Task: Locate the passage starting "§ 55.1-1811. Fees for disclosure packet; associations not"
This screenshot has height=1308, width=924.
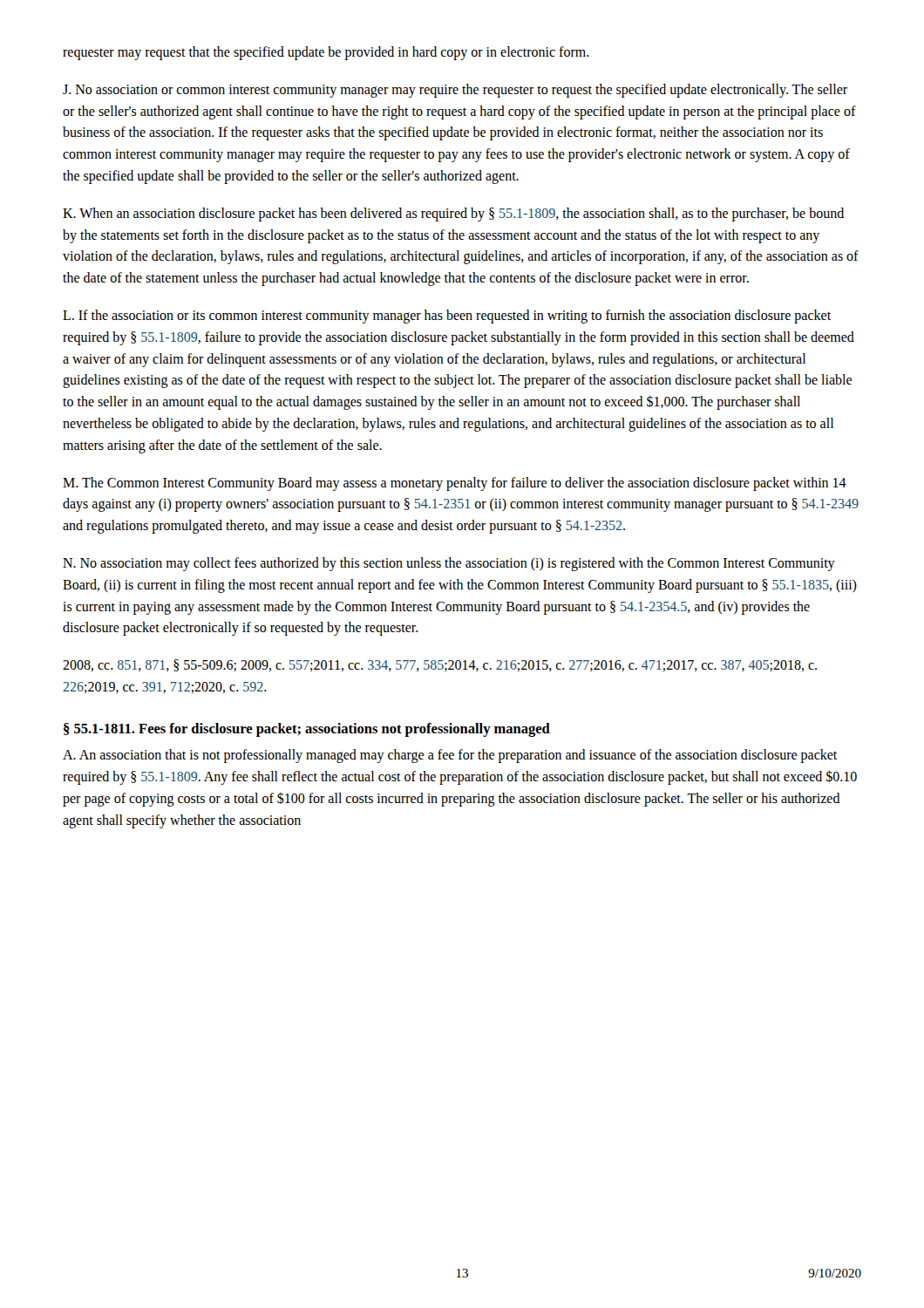Action: pos(306,728)
